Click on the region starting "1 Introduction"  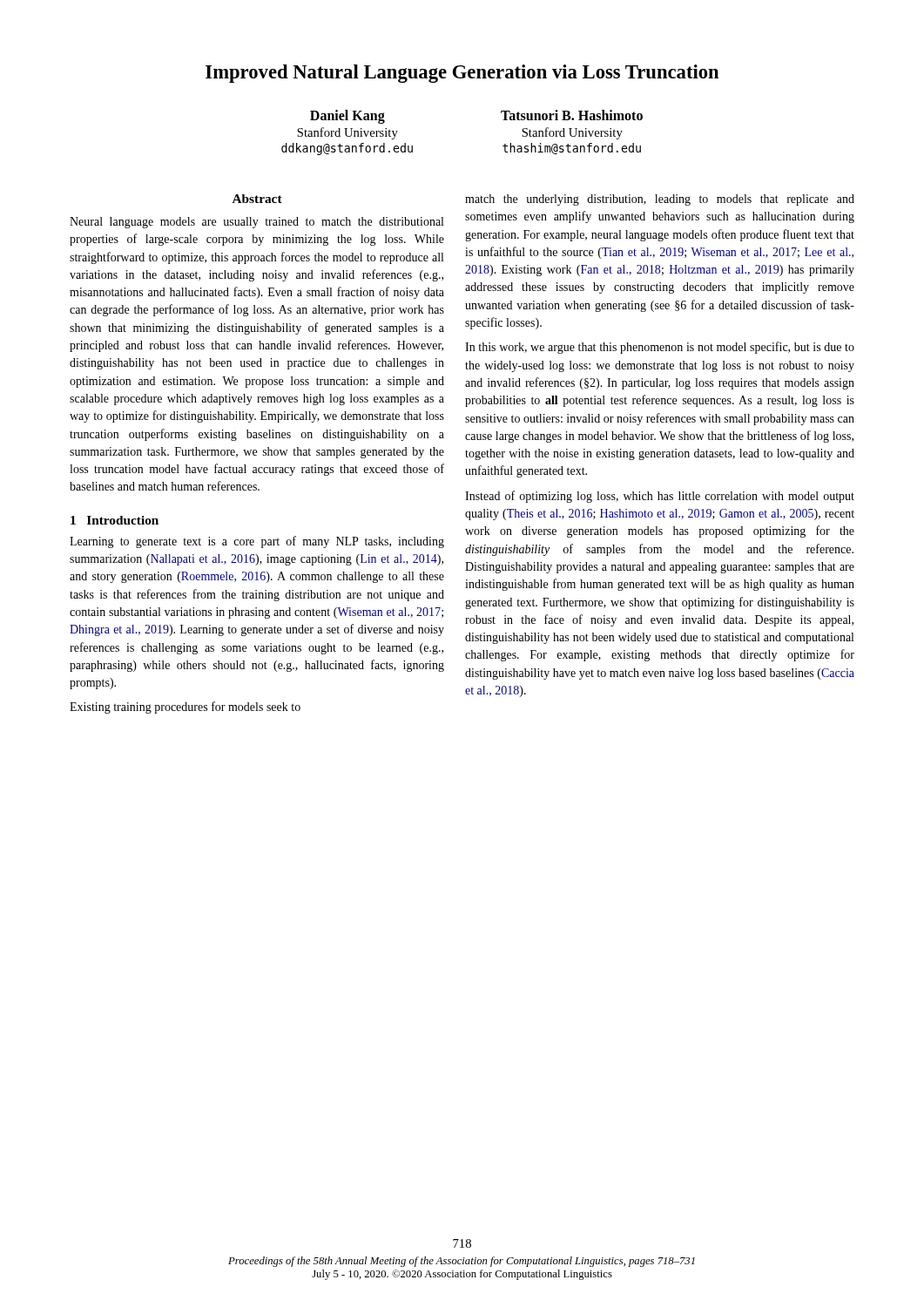114,520
